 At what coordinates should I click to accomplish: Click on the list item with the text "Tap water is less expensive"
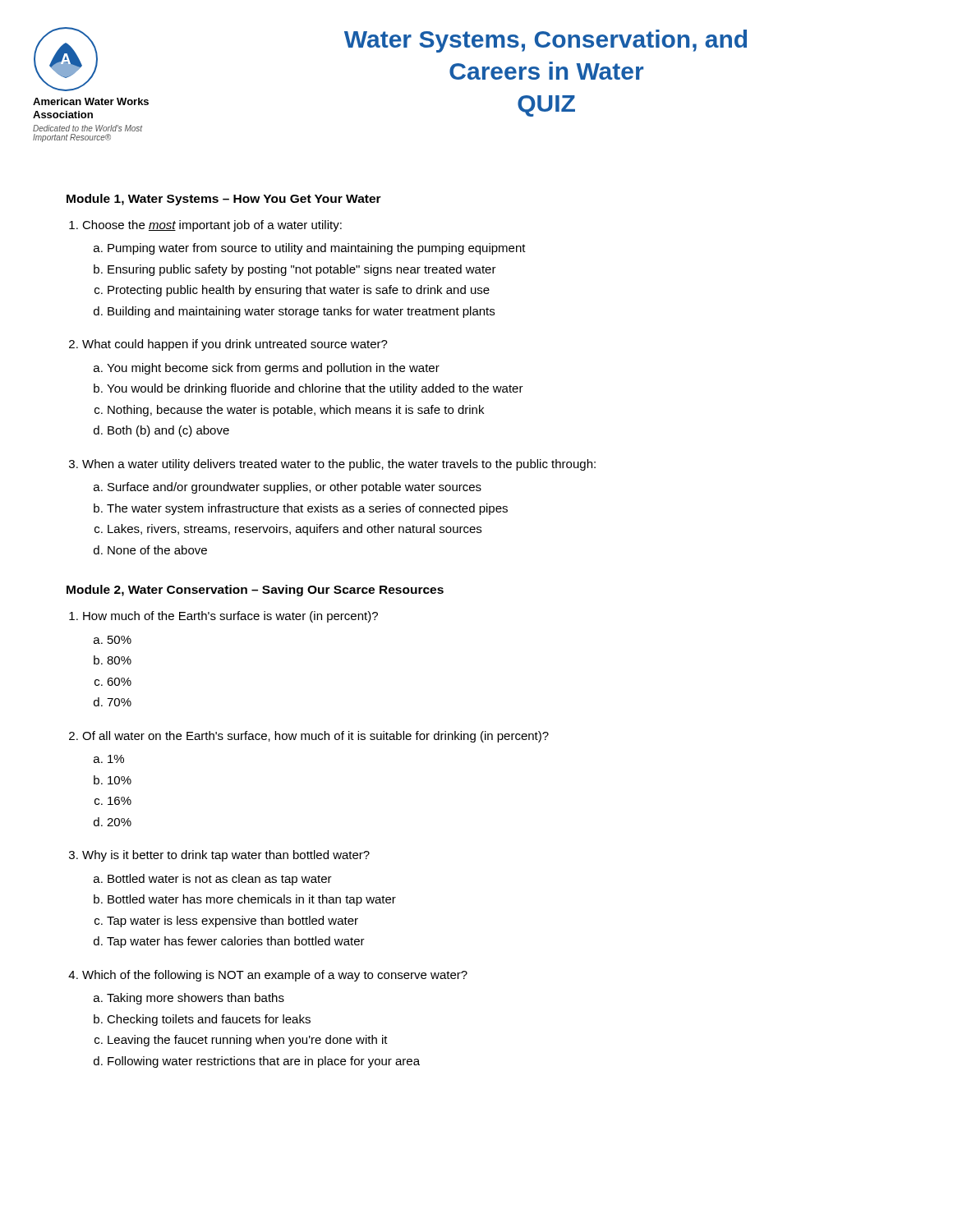pos(233,920)
